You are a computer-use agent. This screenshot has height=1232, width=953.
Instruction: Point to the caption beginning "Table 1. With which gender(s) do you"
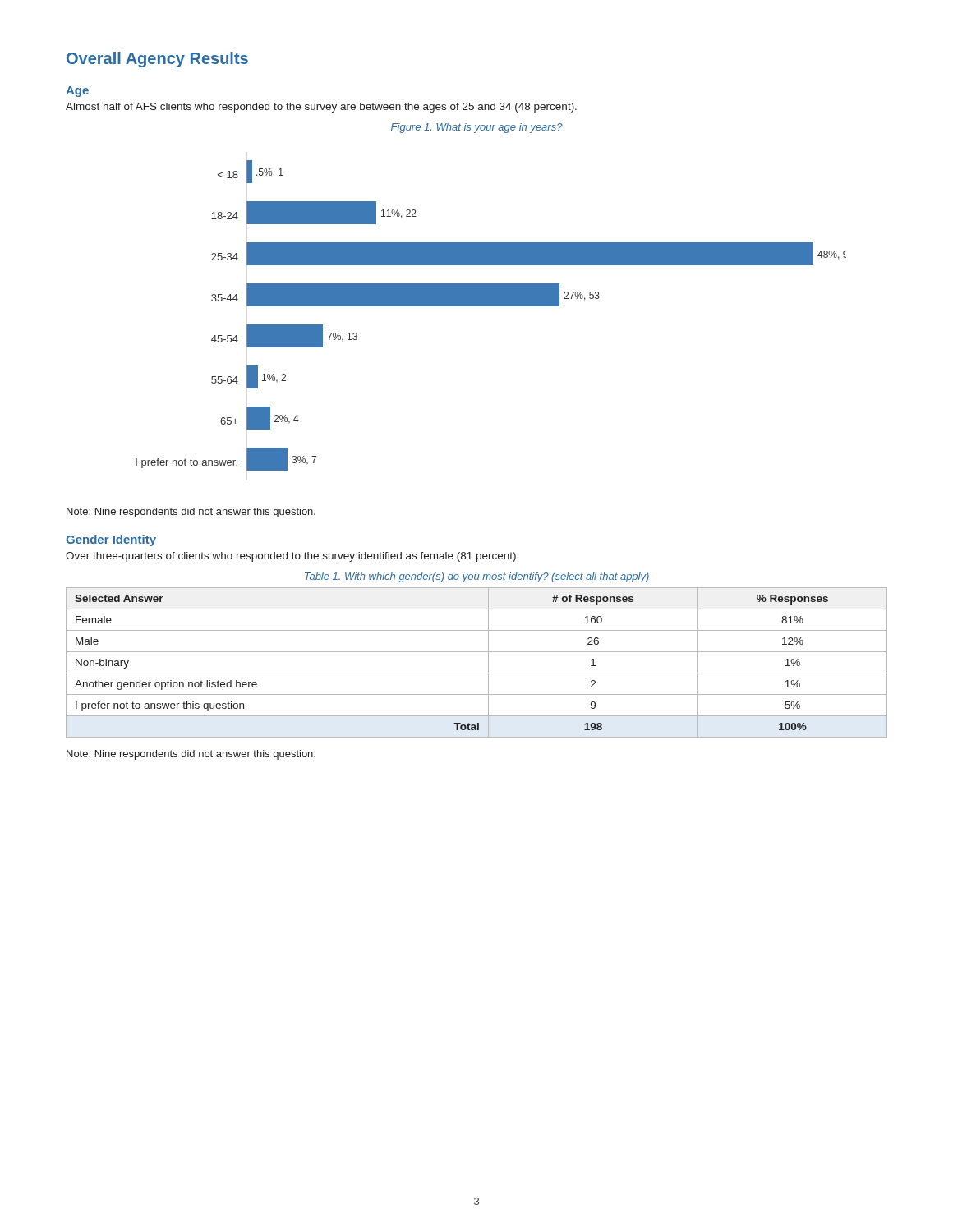coord(476,576)
